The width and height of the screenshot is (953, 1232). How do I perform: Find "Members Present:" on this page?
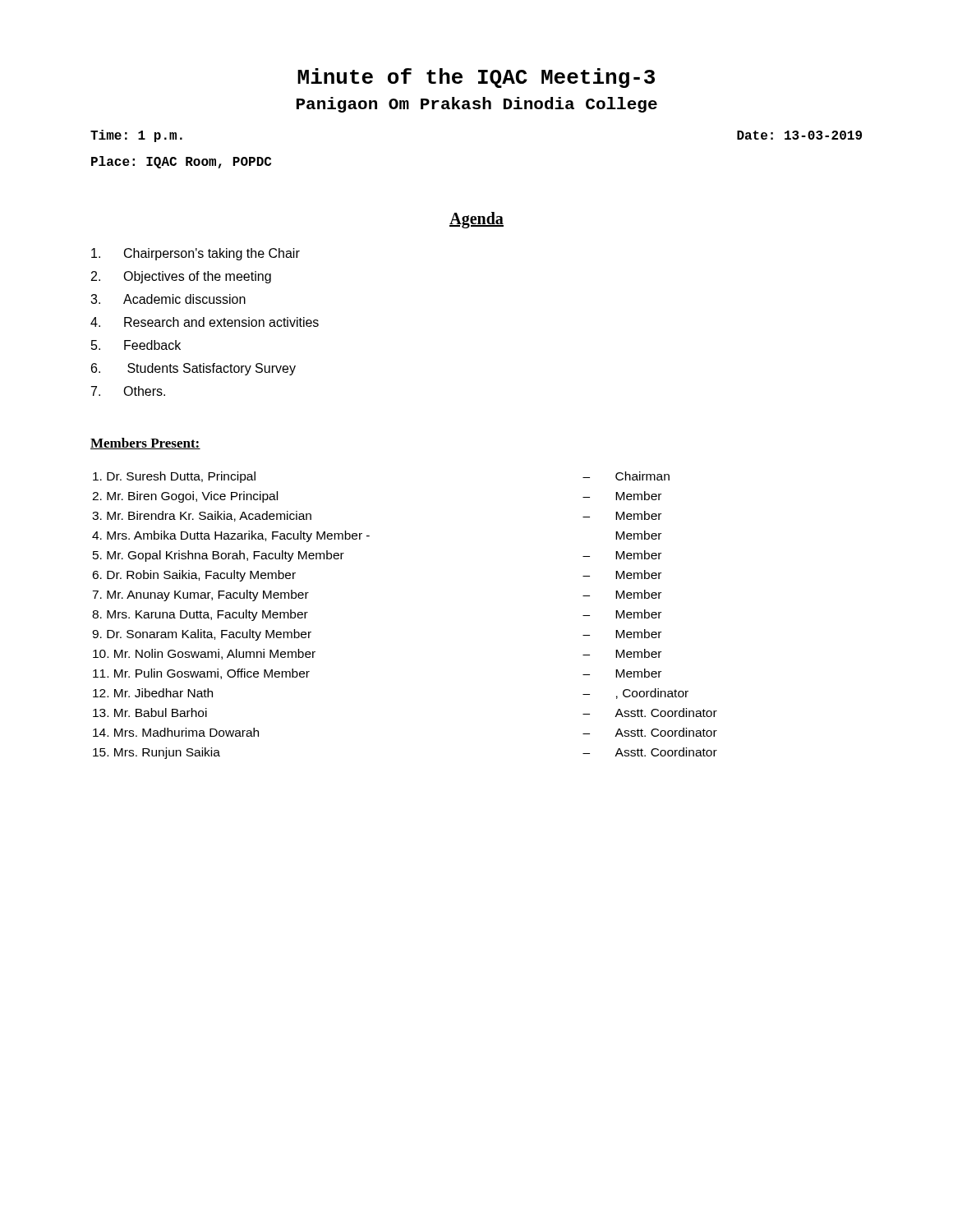145,444
